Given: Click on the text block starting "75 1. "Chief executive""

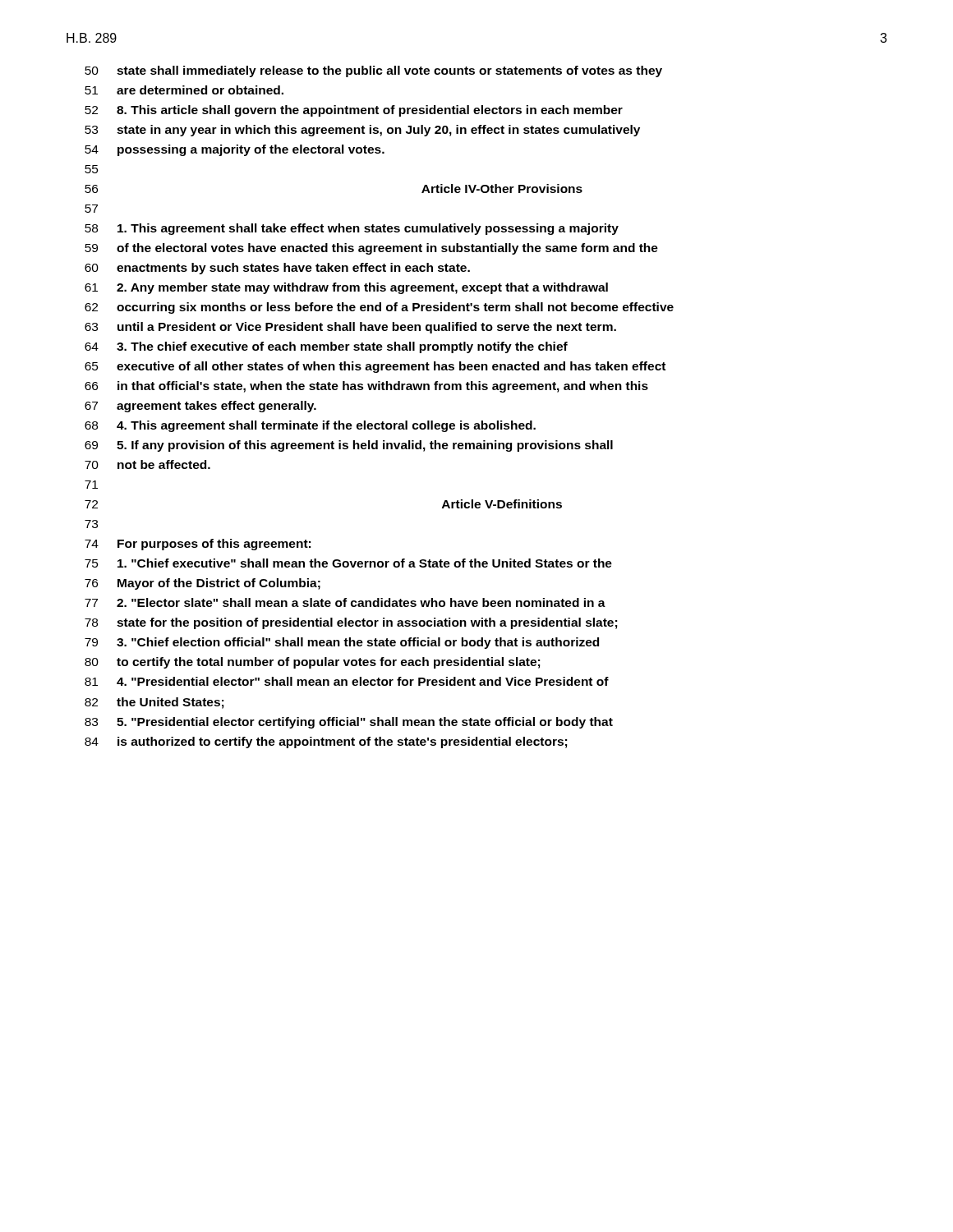Looking at the screenshot, I should click(x=339, y=564).
